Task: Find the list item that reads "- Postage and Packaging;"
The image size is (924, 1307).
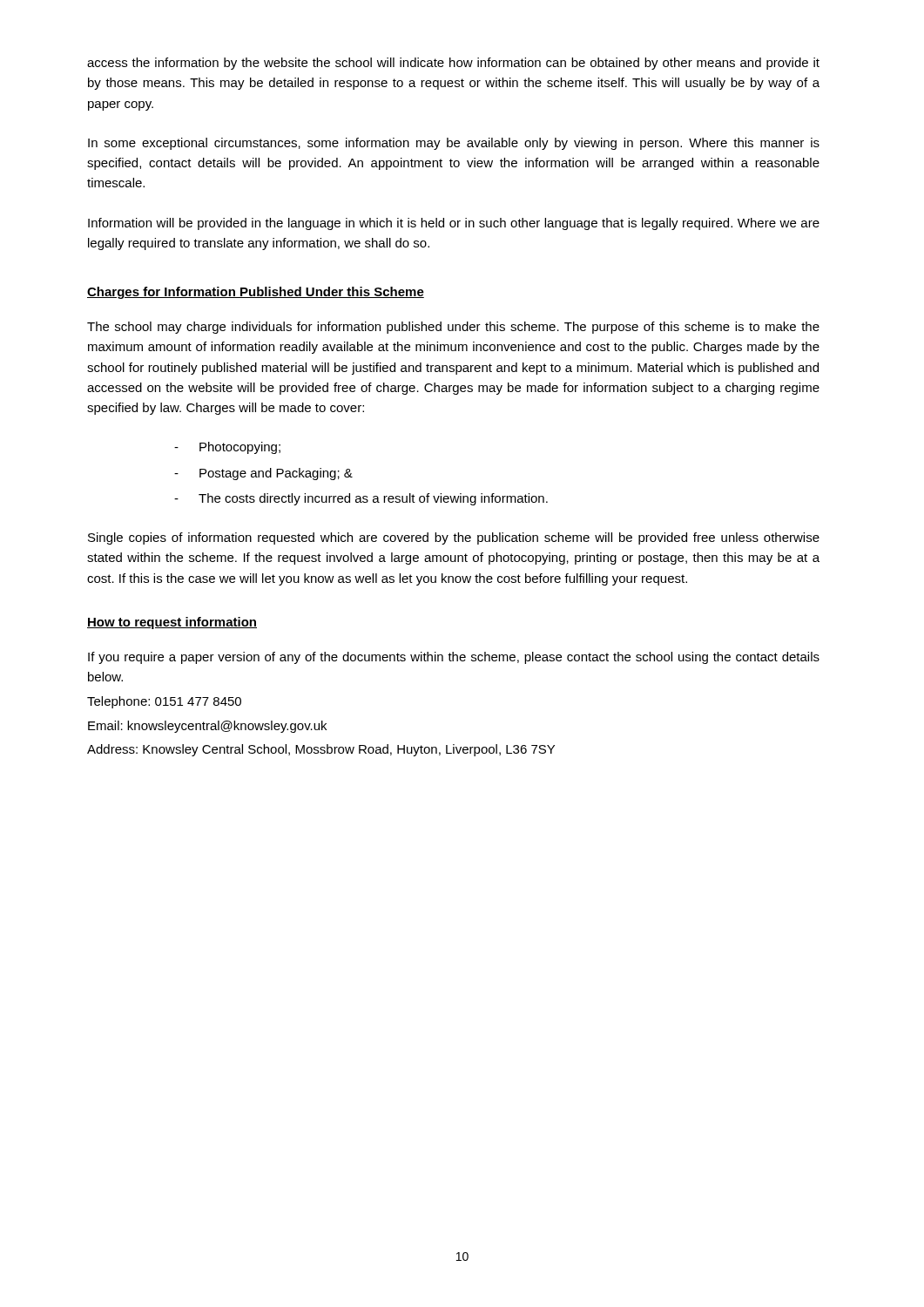Action: 263,474
